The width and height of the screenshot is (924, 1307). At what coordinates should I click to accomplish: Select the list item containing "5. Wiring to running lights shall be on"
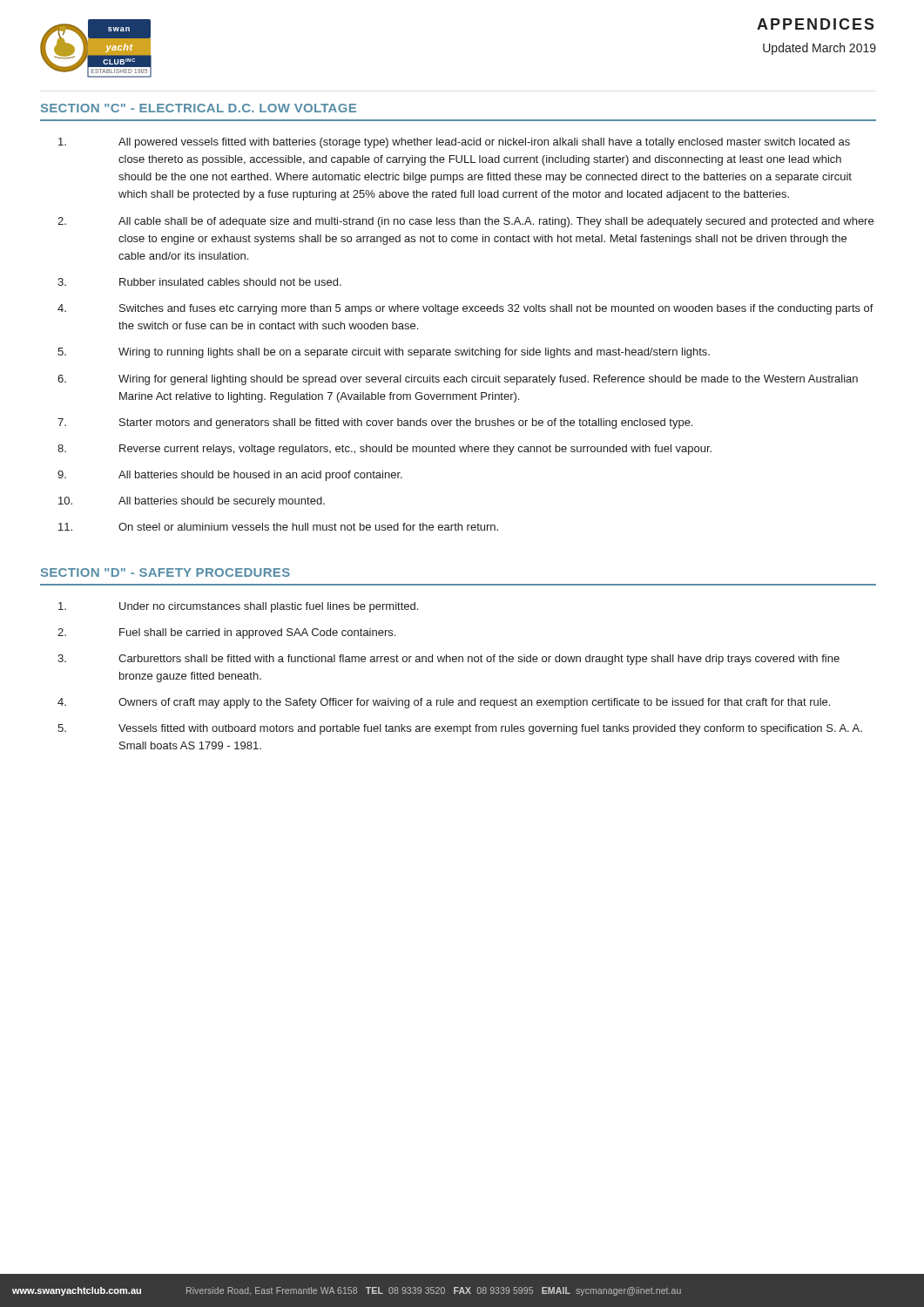(458, 352)
